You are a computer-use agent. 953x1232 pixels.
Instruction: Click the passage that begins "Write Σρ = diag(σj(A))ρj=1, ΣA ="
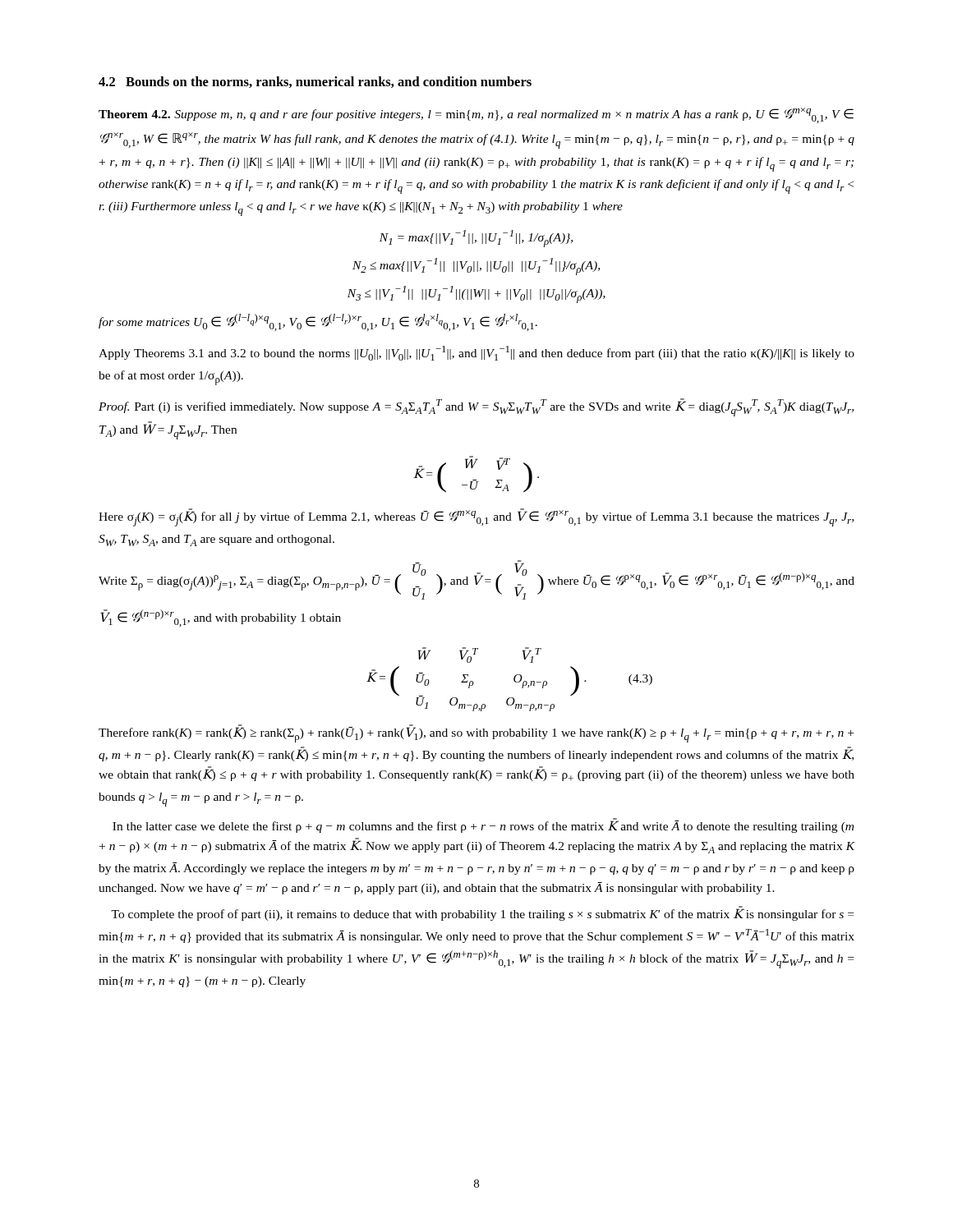coord(476,593)
